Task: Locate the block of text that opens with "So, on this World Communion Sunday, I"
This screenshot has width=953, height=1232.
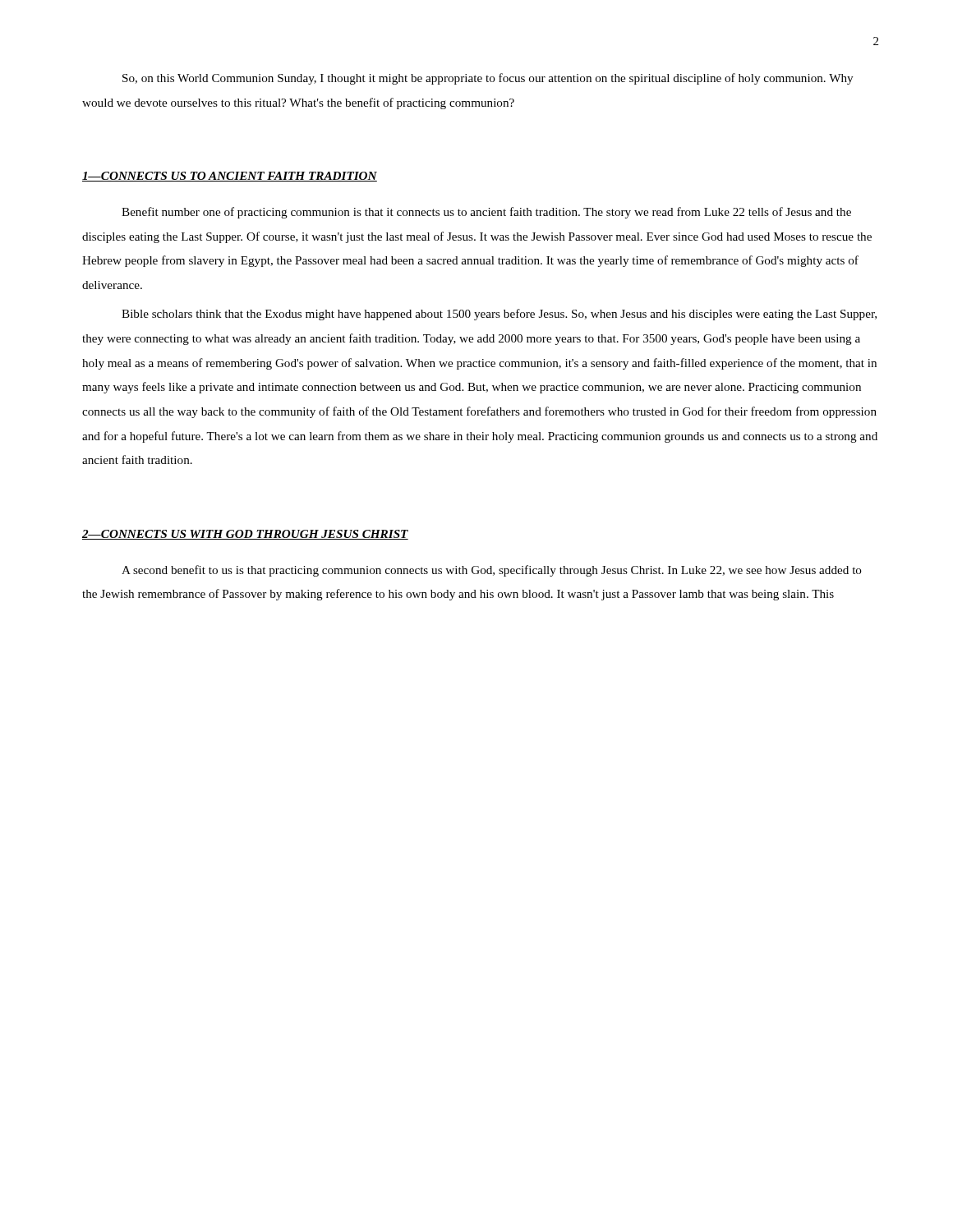Action: [468, 90]
